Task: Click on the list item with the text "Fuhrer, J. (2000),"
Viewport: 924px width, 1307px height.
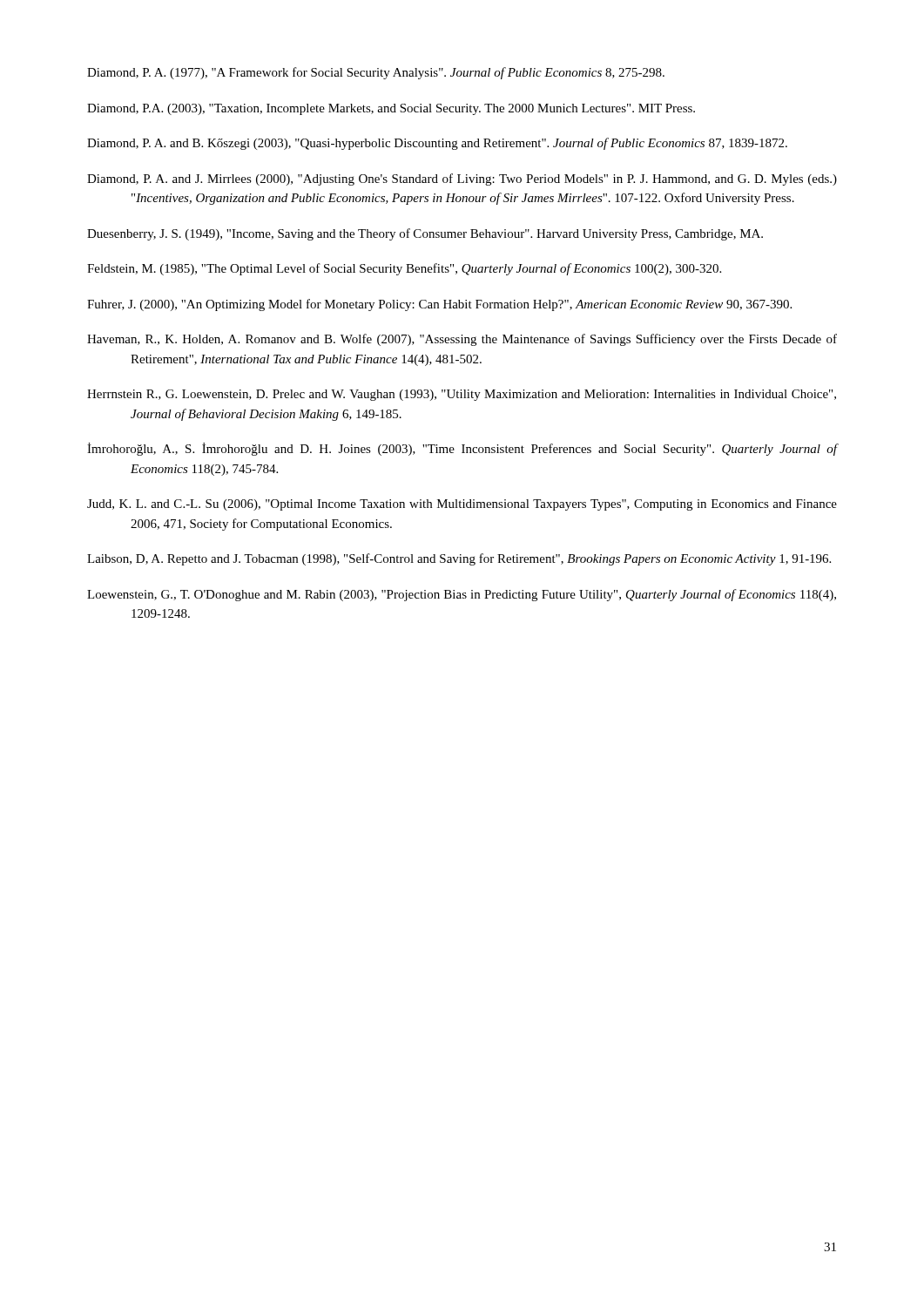Action: [440, 304]
